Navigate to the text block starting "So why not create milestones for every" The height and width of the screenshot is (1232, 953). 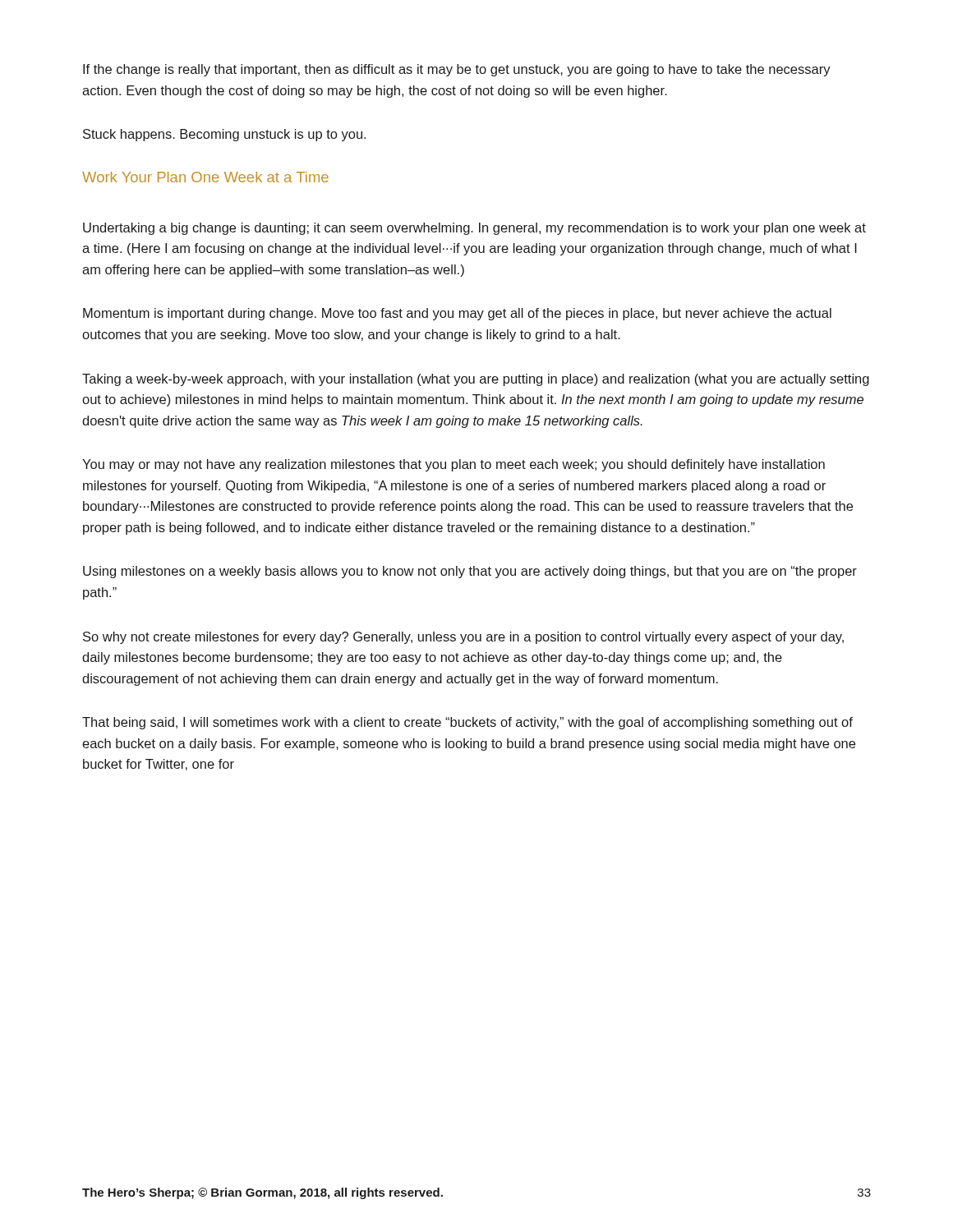click(464, 657)
